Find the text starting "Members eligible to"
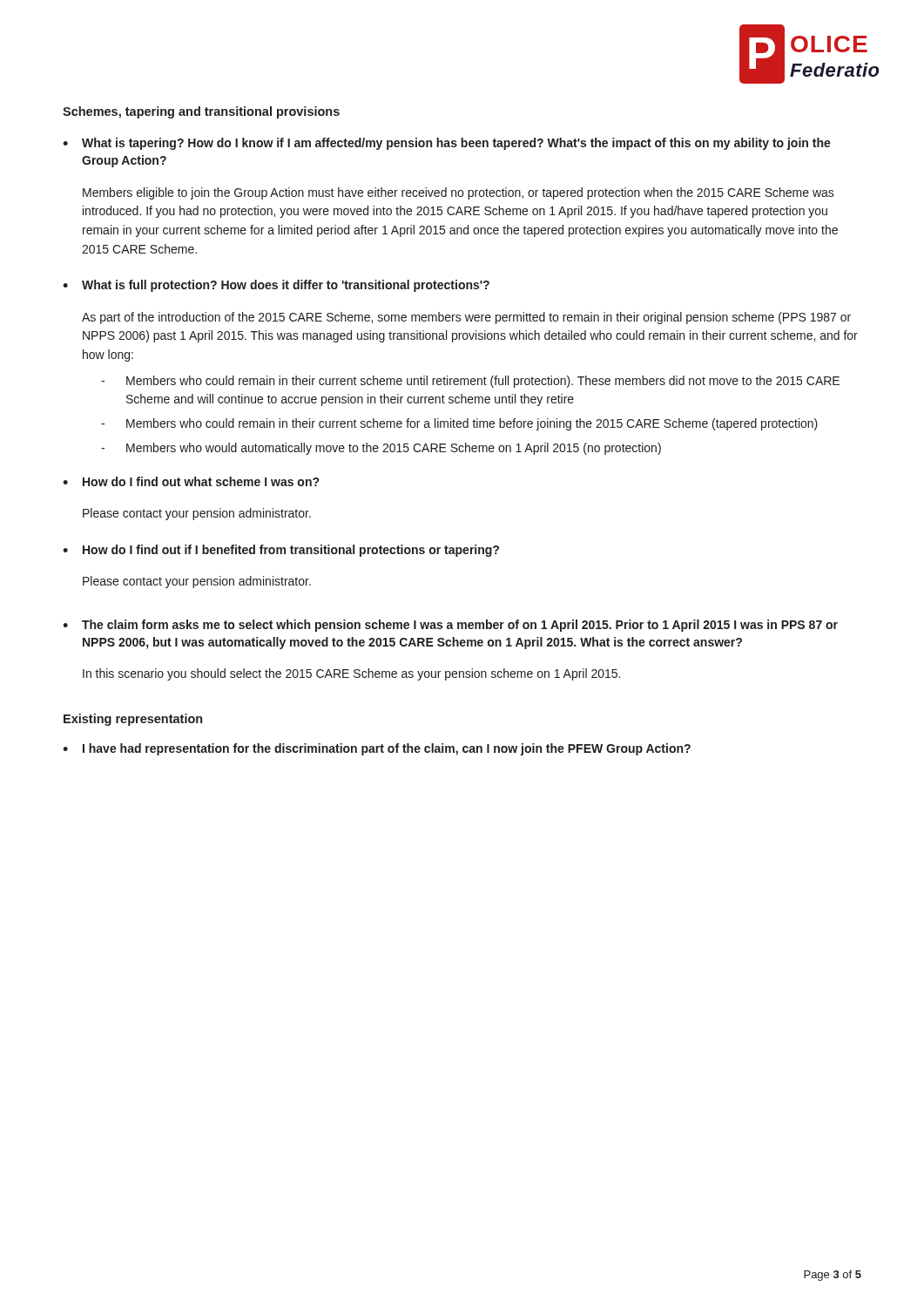924x1307 pixels. click(460, 221)
